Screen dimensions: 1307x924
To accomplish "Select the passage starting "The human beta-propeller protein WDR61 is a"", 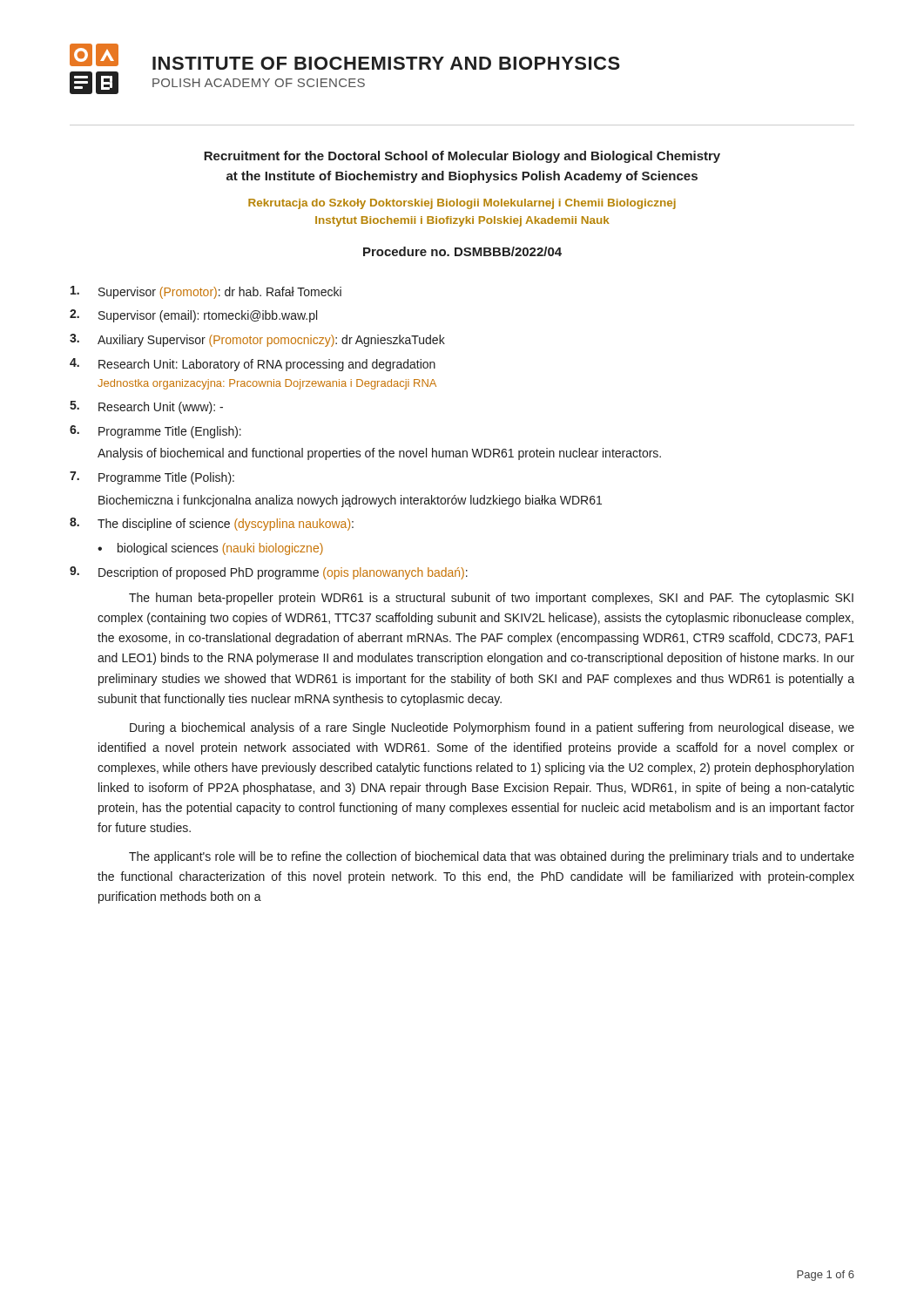I will tap(476, 648).
